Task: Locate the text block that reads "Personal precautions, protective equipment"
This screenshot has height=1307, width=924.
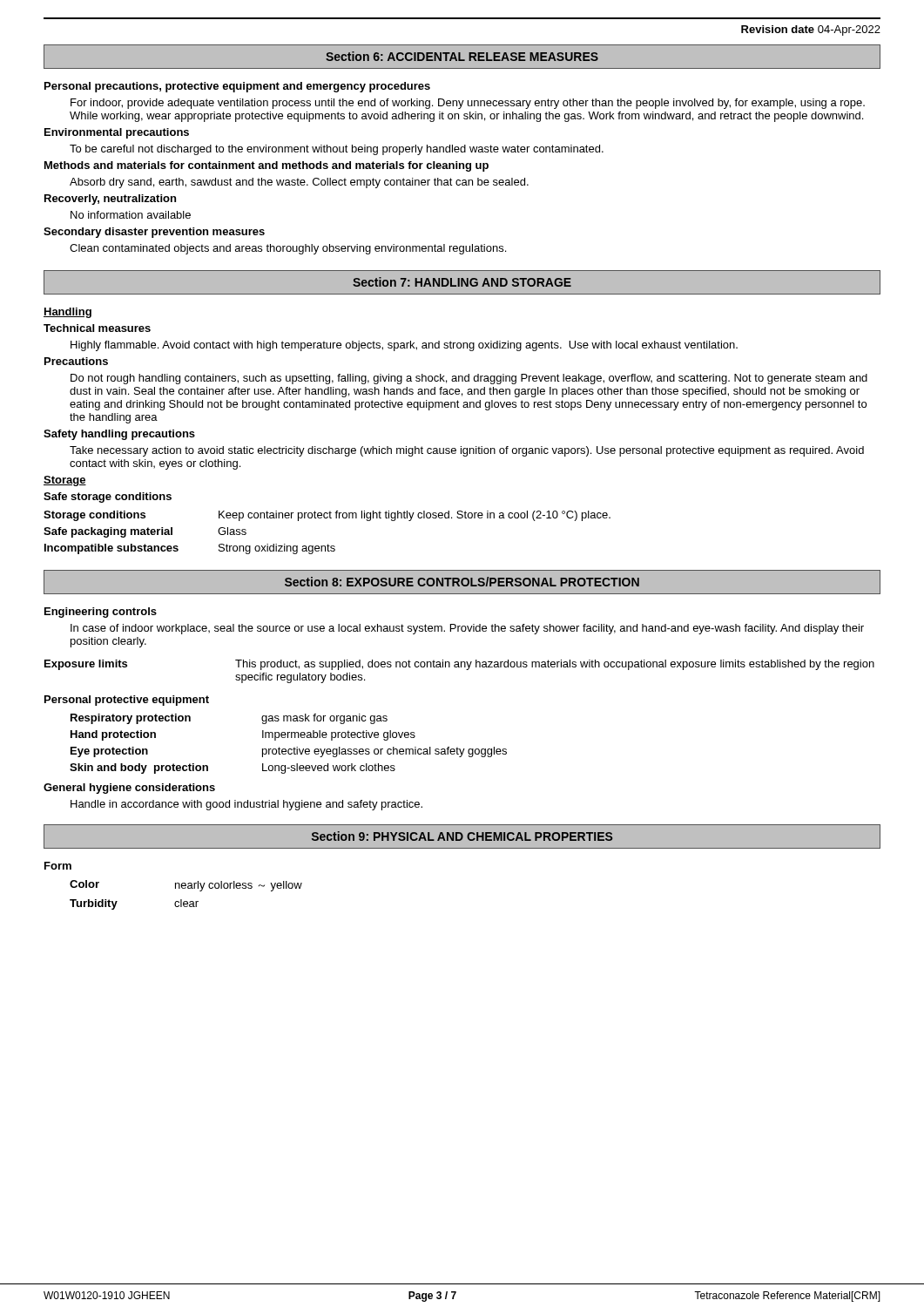Action: pyautogui.click(x=462, y=167)
